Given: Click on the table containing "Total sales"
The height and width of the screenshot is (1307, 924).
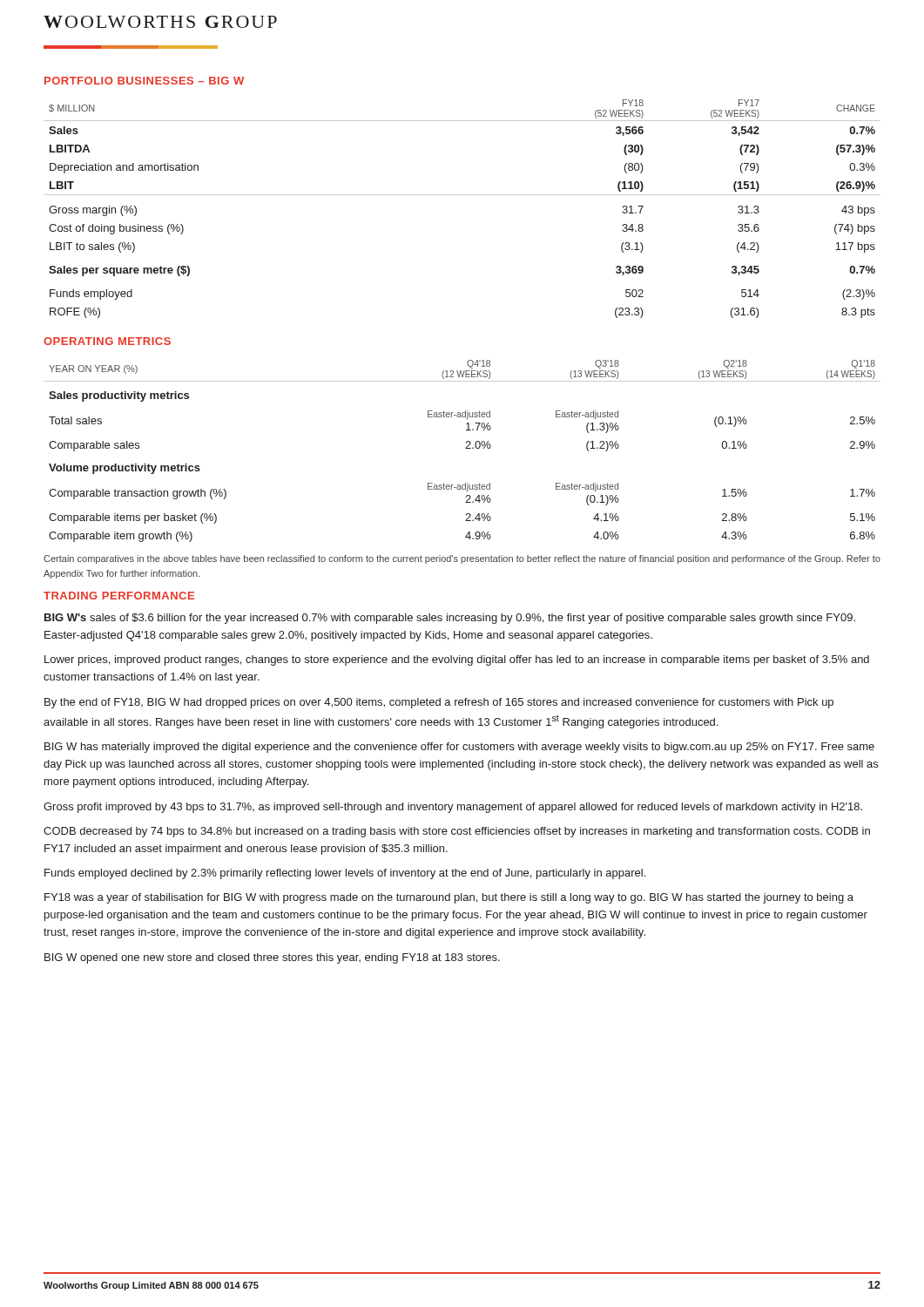Looking at the screenshot, I should (462, 451).
